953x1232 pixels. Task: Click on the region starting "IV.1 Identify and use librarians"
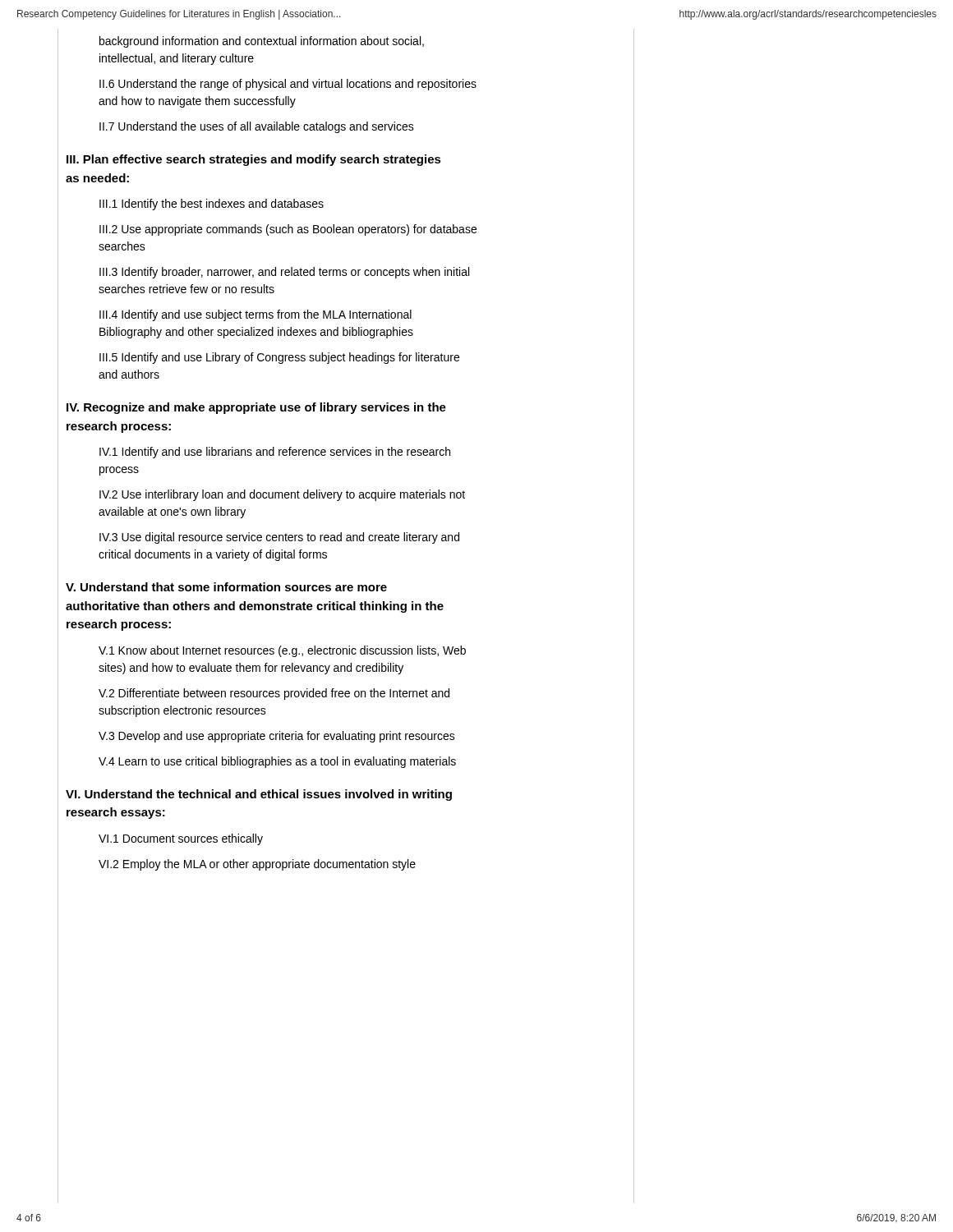point(275,460)
